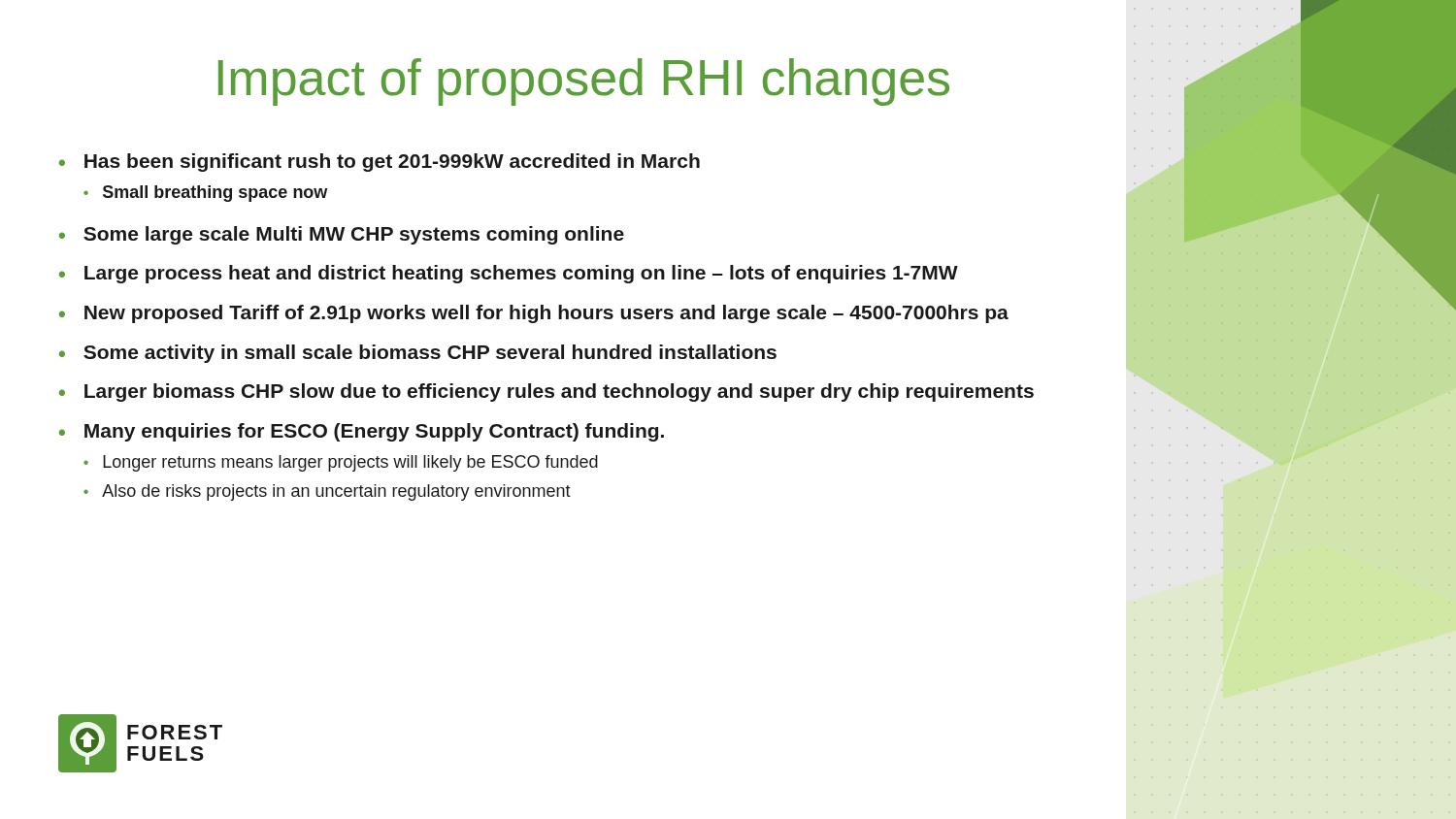
Task: Where is the passage that starts "• Large process"?
Action: (508, 274)
